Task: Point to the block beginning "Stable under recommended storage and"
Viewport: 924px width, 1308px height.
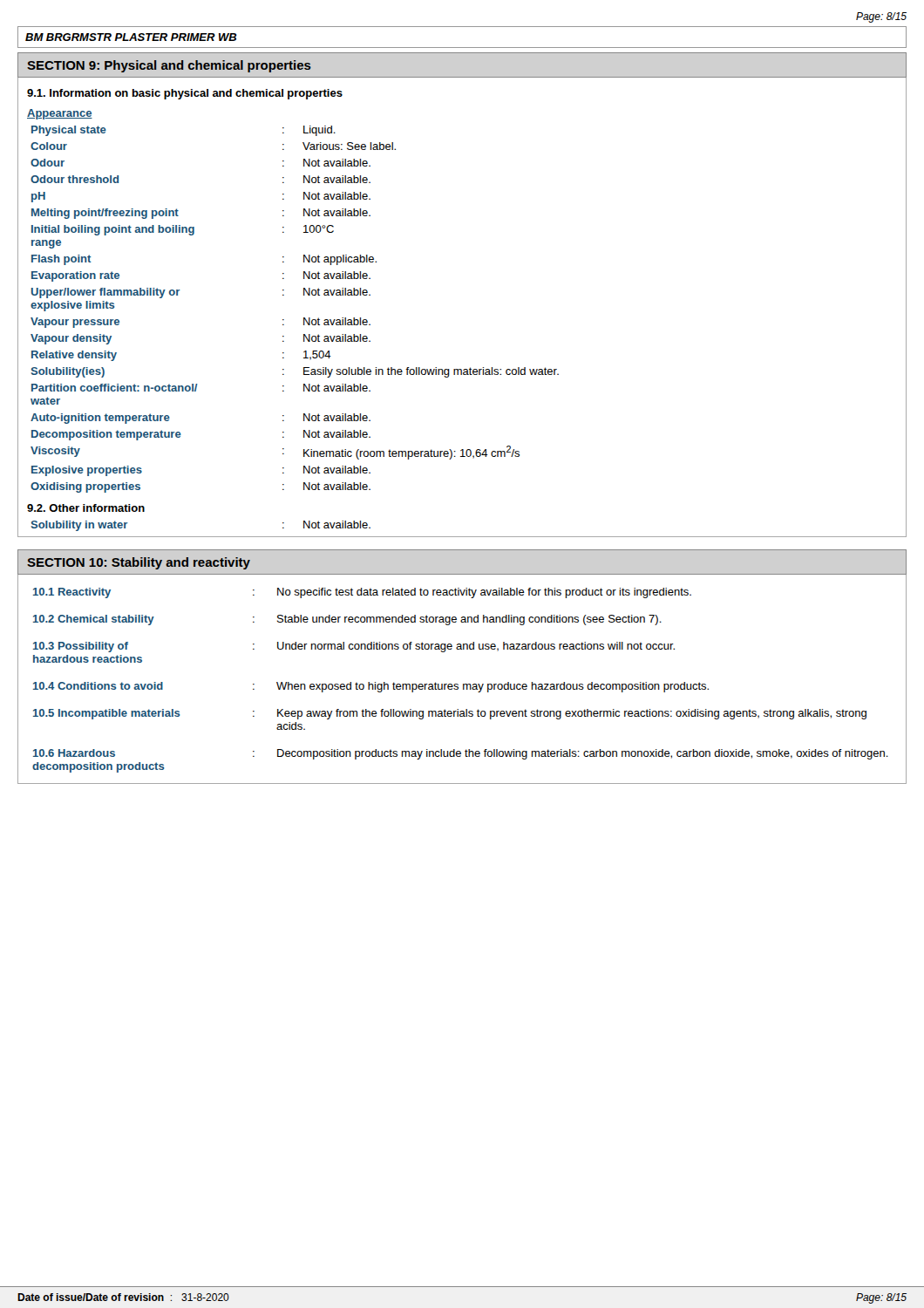Action: tap(469, 619)
